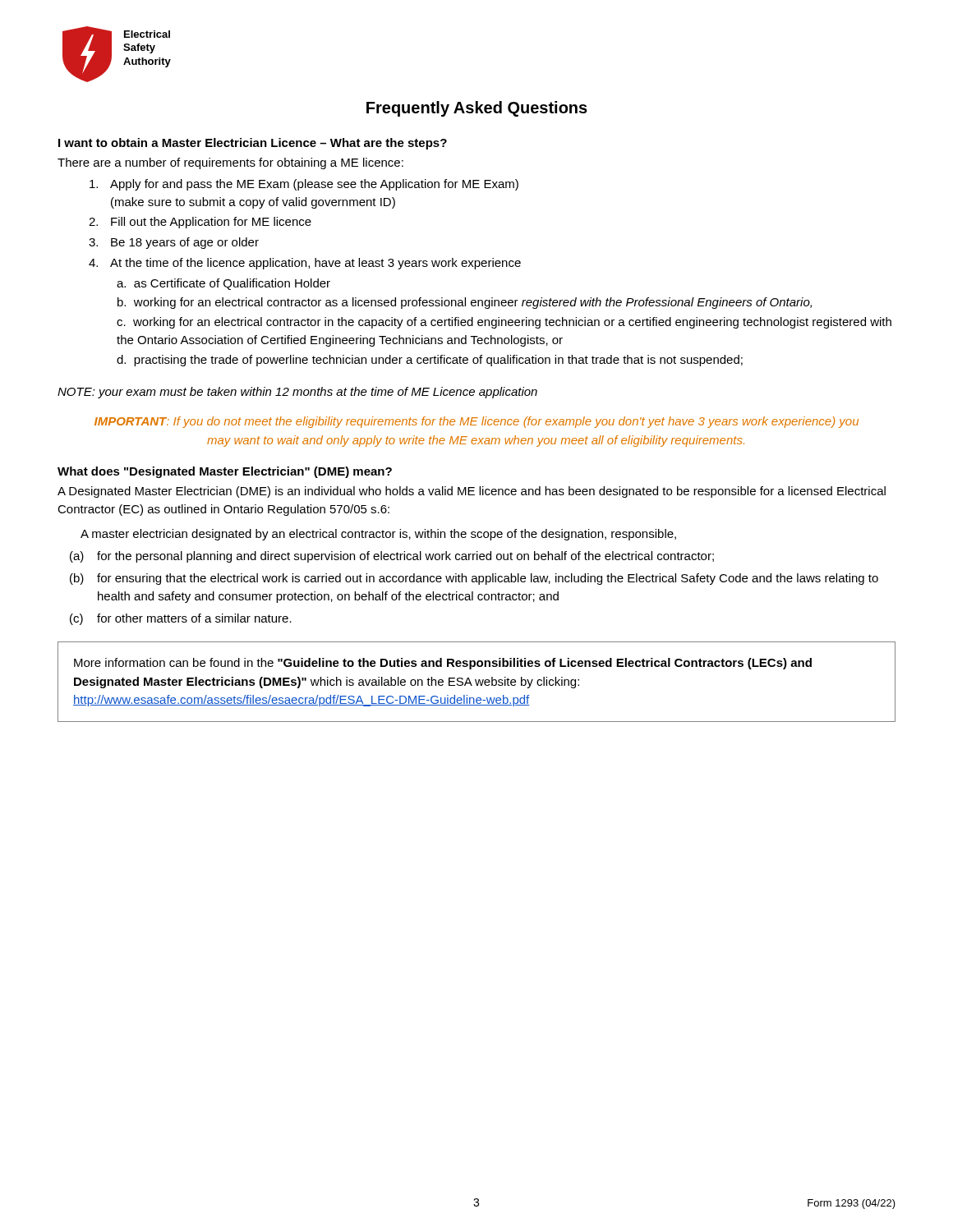953x1232 pixels.
Task: Click on the region starting "IMPORTANT: If you do not meet the eligibility"
Action: click(476, 430)
